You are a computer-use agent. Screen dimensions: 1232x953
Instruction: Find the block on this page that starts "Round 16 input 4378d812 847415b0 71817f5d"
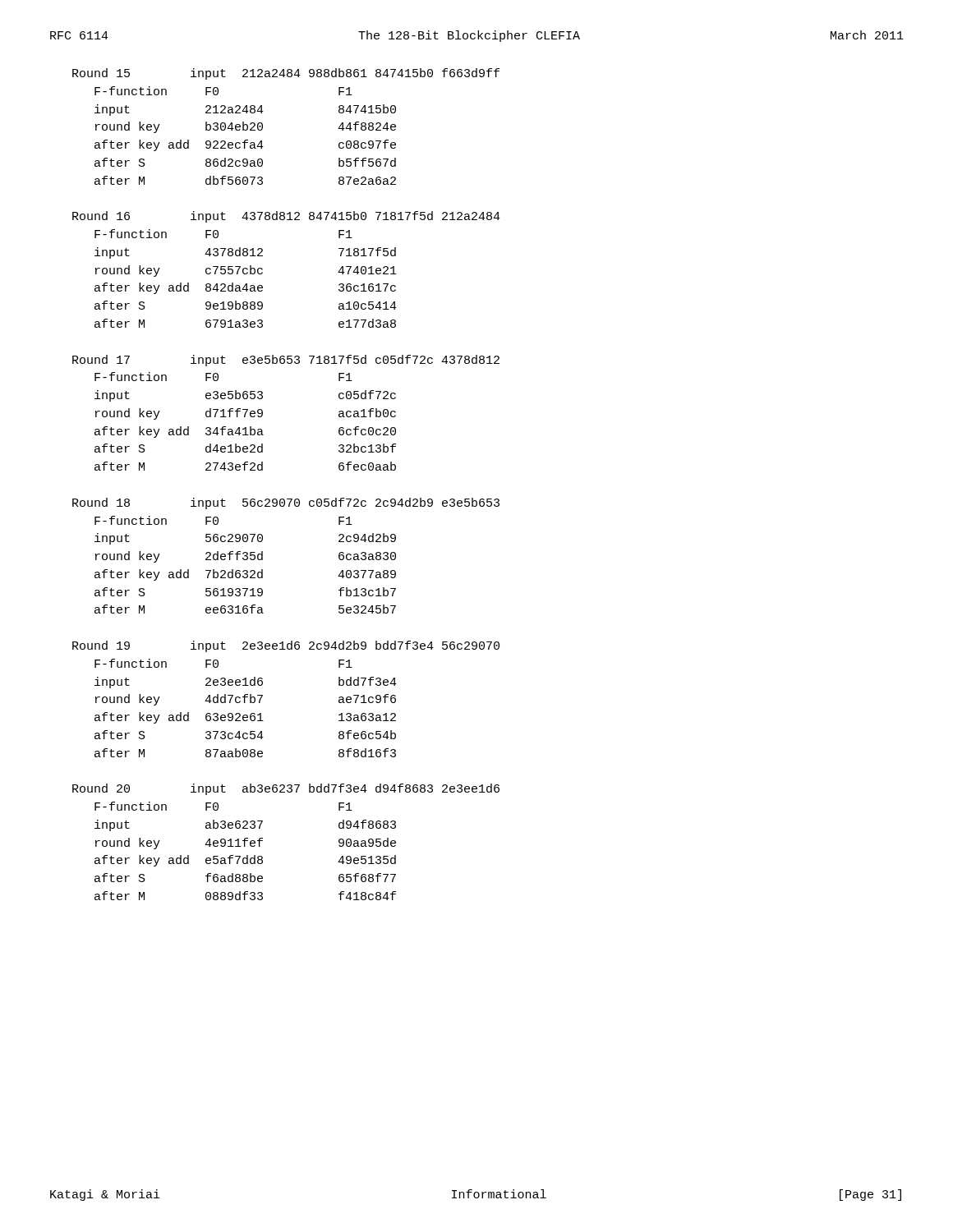[x=286, y=217]
